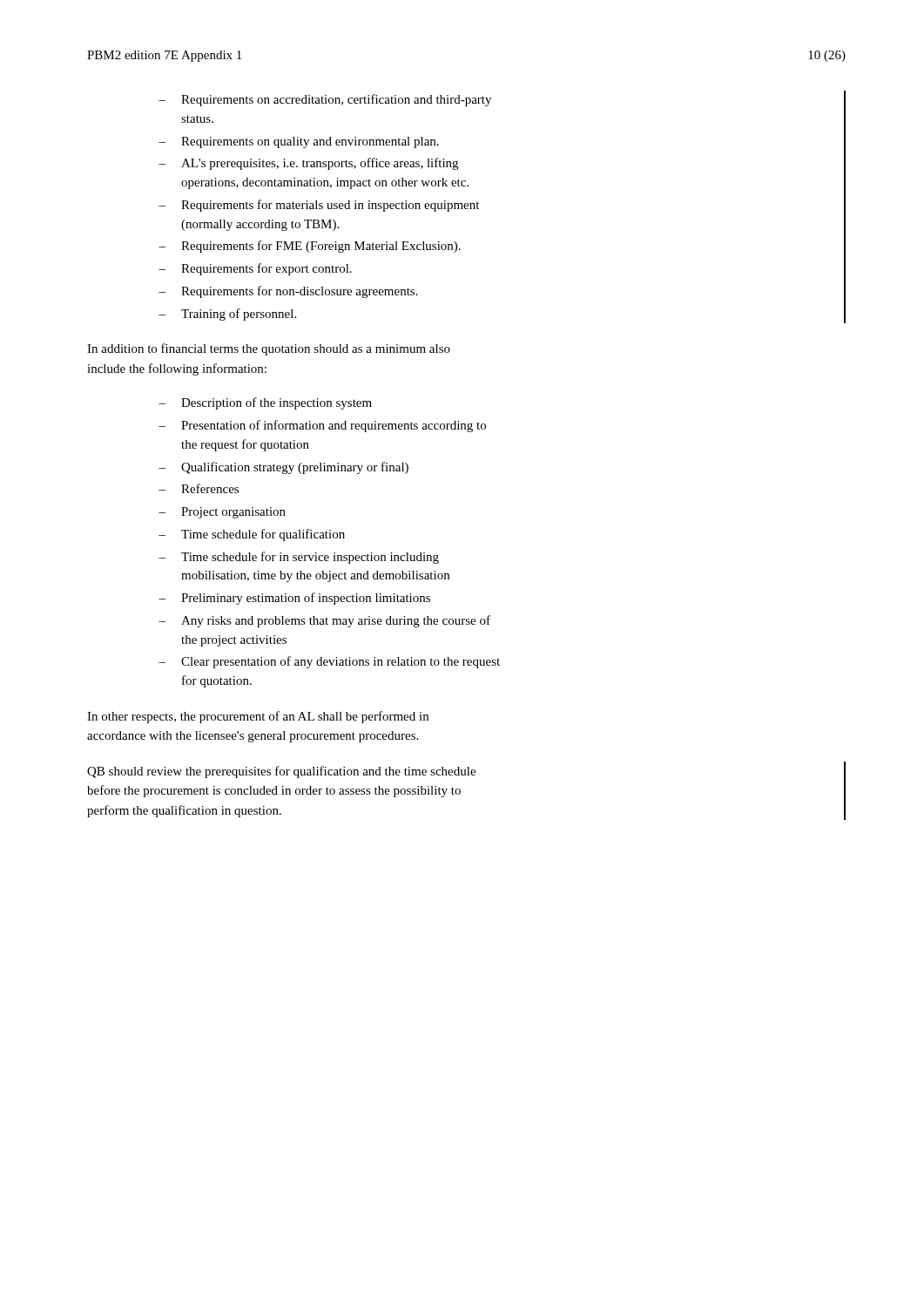Click where it says "– Training of personnel."
Viewport: 924px width, 1307px height.
click(227, 315)
